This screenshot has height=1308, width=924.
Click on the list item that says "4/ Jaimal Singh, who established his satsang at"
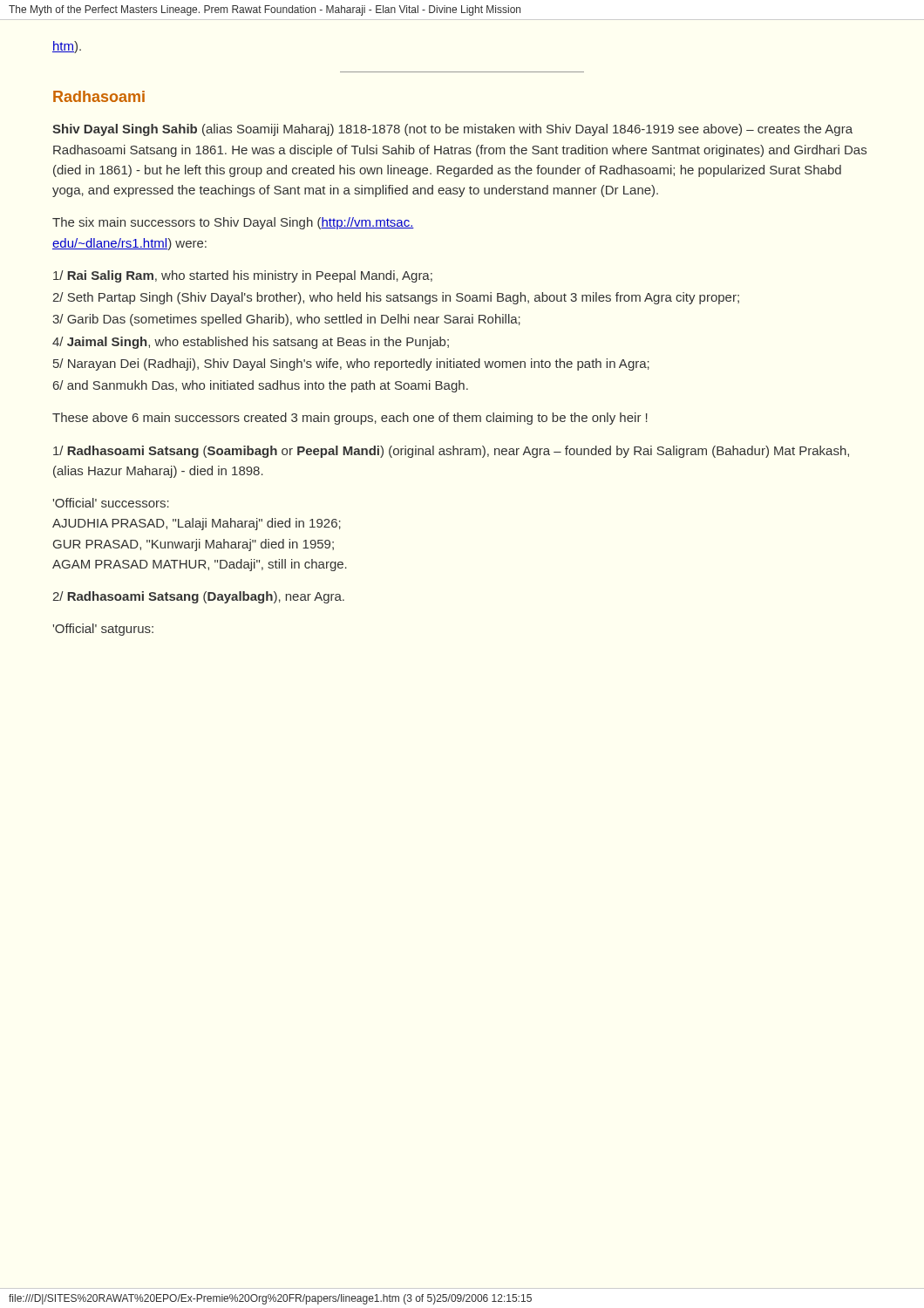point(251,341)
